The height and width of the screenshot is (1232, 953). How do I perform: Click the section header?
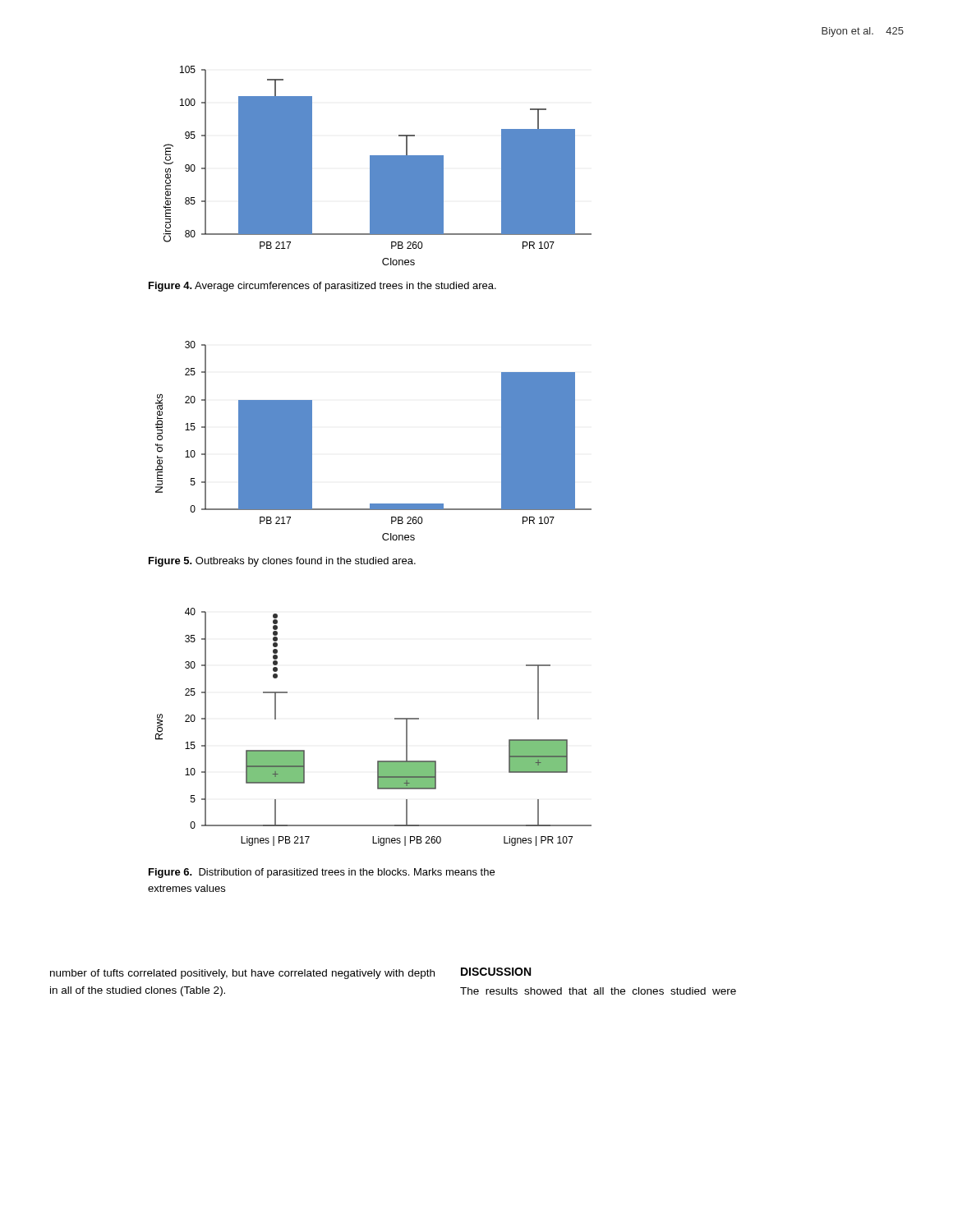point(496,972)
